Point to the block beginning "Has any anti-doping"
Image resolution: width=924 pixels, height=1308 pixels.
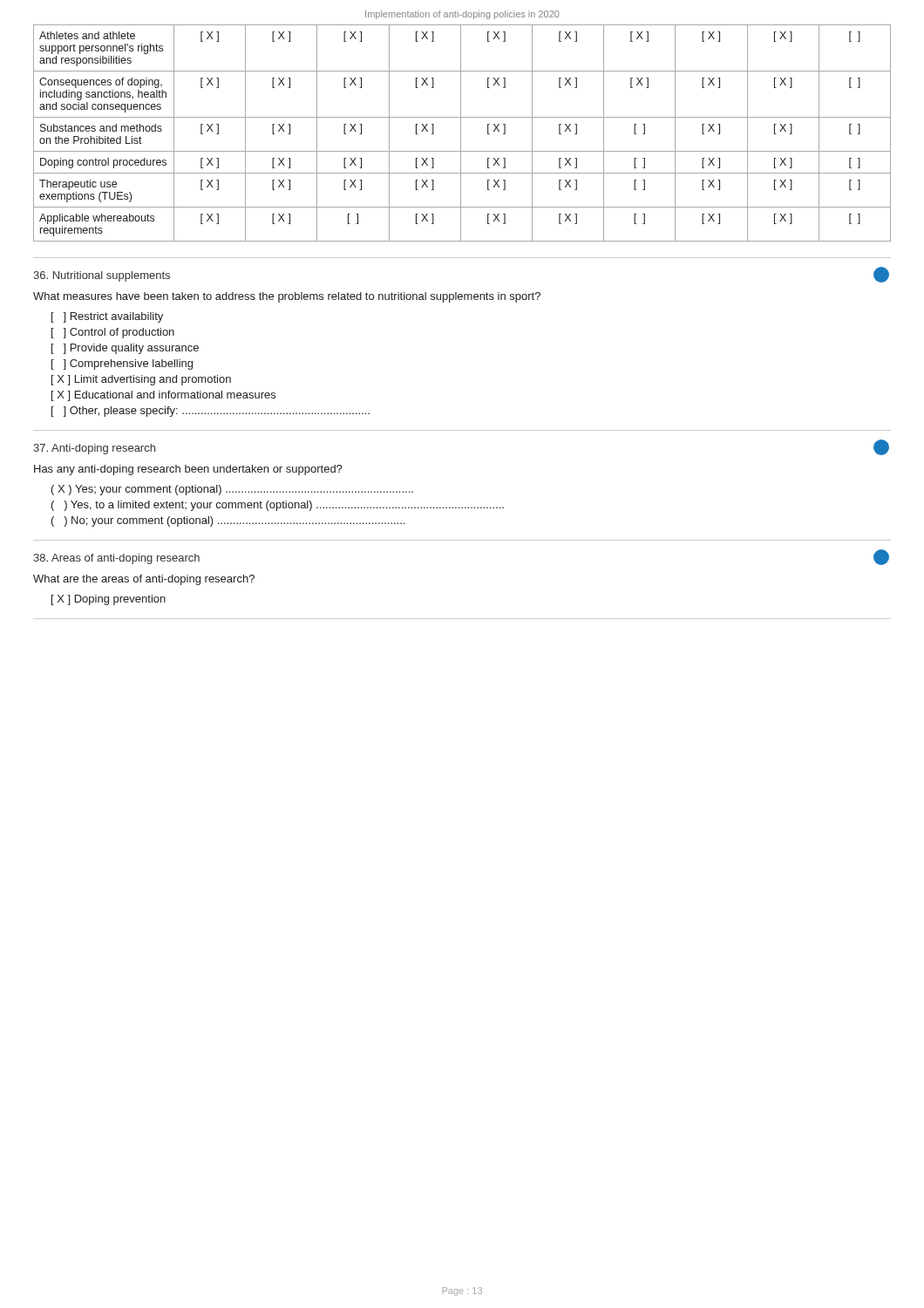pos(188,469)
